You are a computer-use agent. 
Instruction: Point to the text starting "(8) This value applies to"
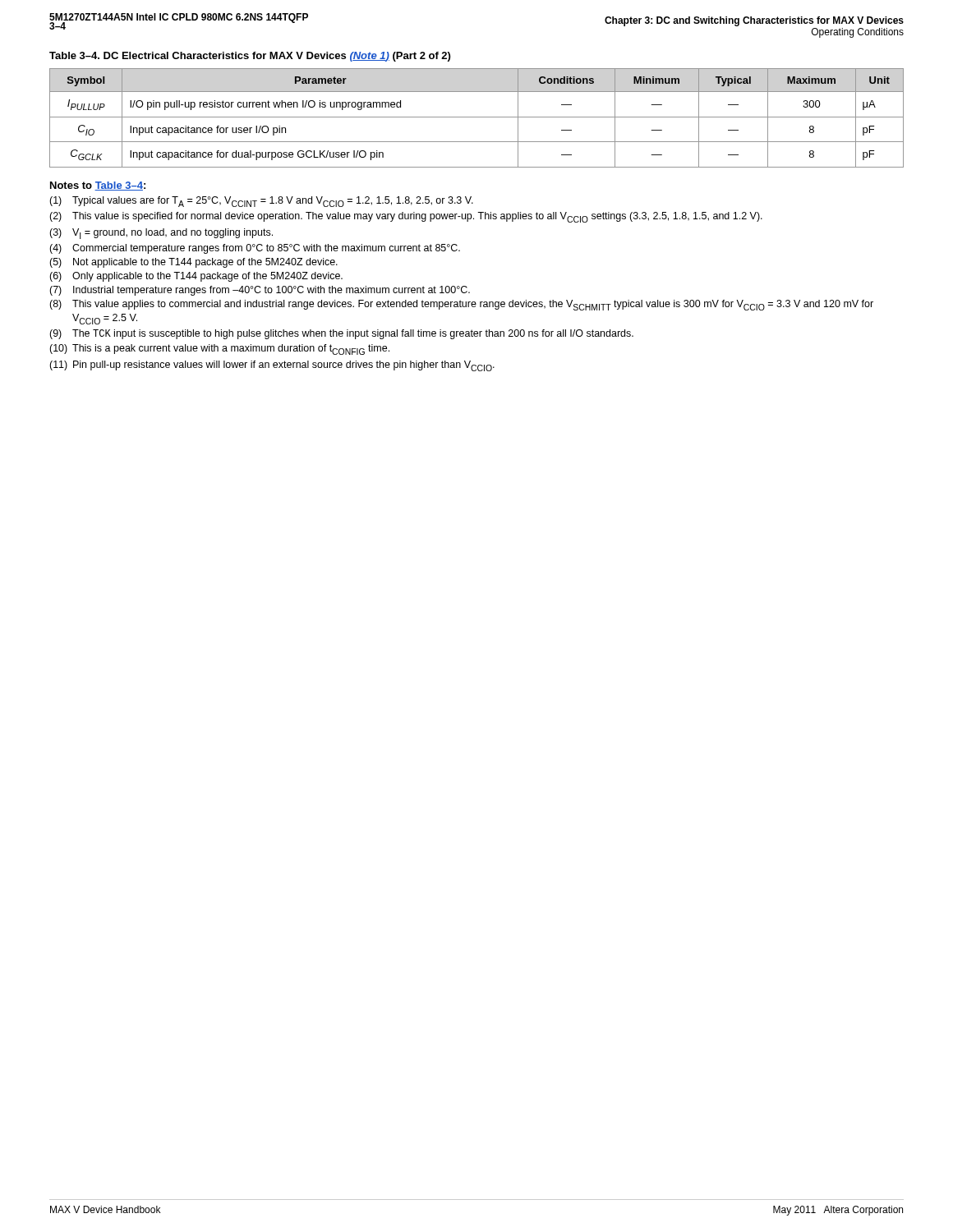tap(476, 312)
